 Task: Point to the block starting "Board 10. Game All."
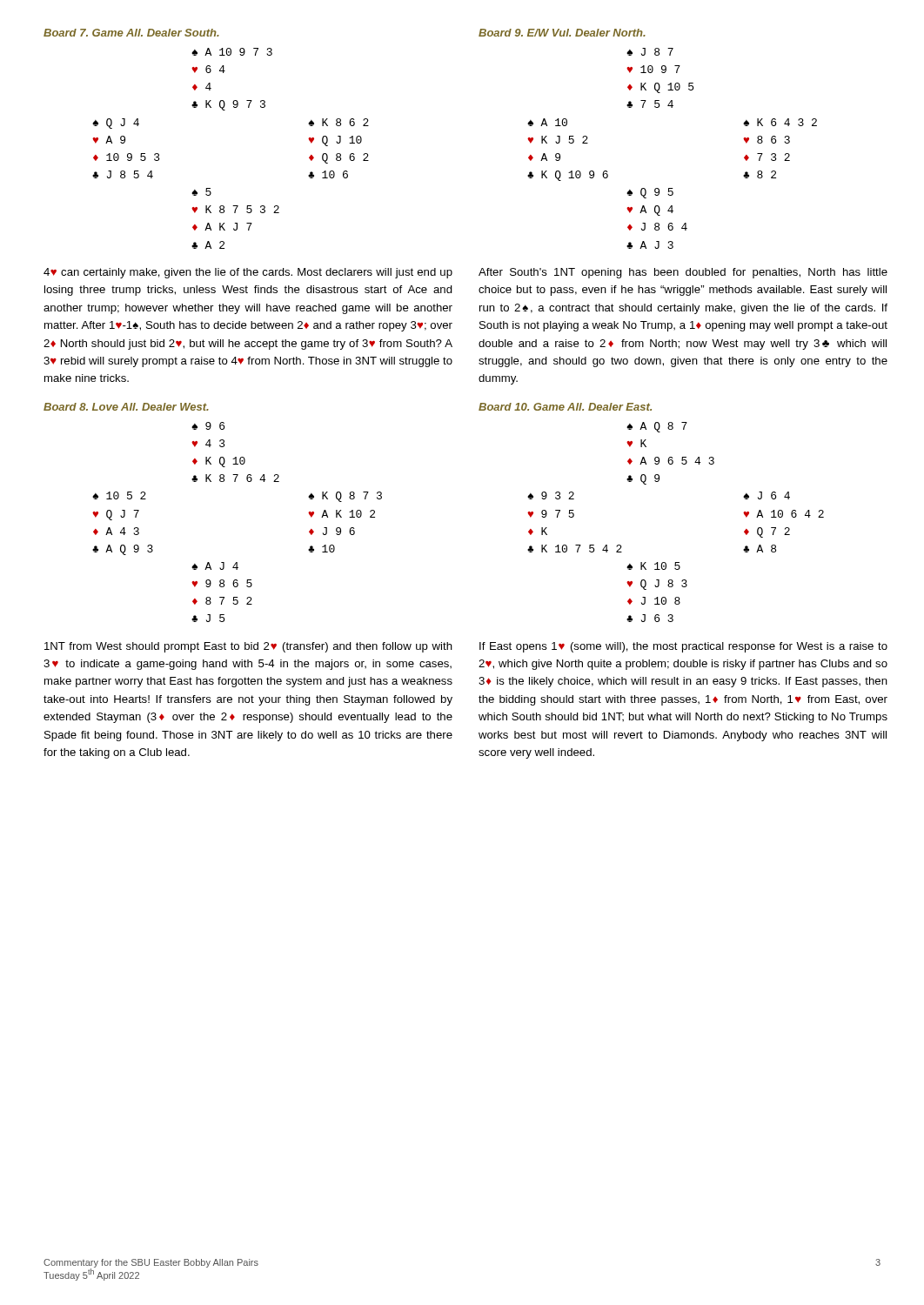pos(566,407)
